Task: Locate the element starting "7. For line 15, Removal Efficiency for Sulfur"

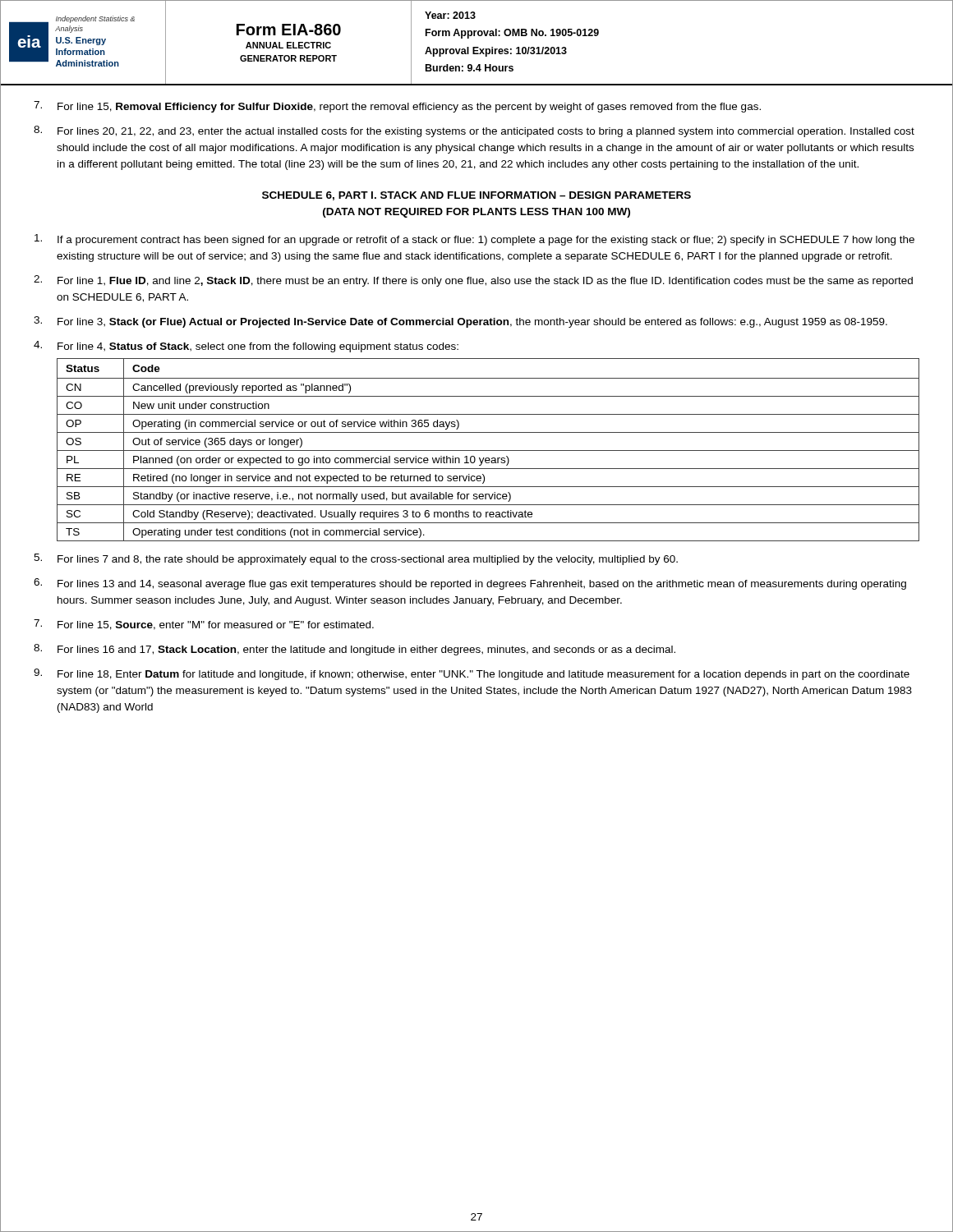Action: 476,107
